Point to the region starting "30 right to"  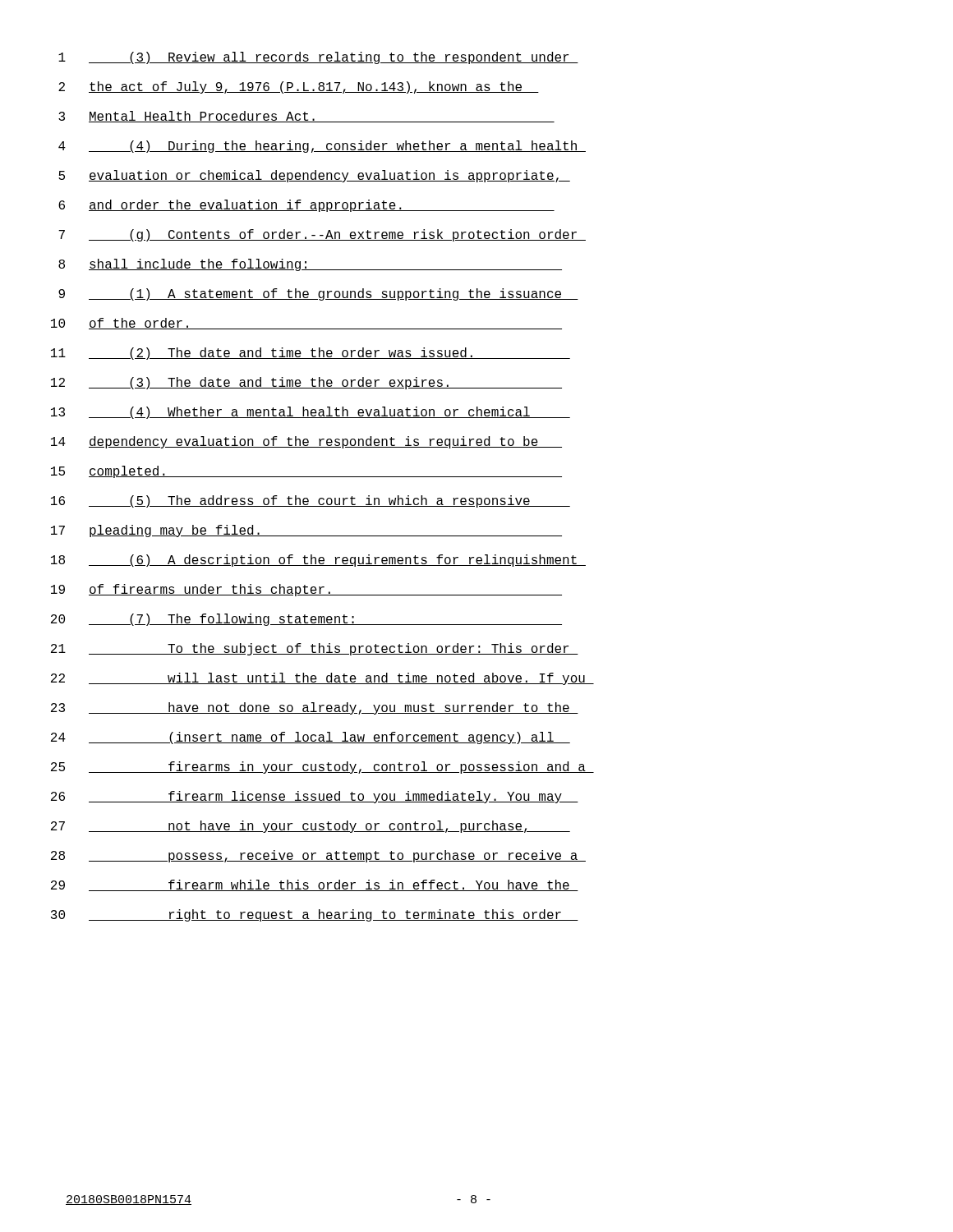pos(476,916)
